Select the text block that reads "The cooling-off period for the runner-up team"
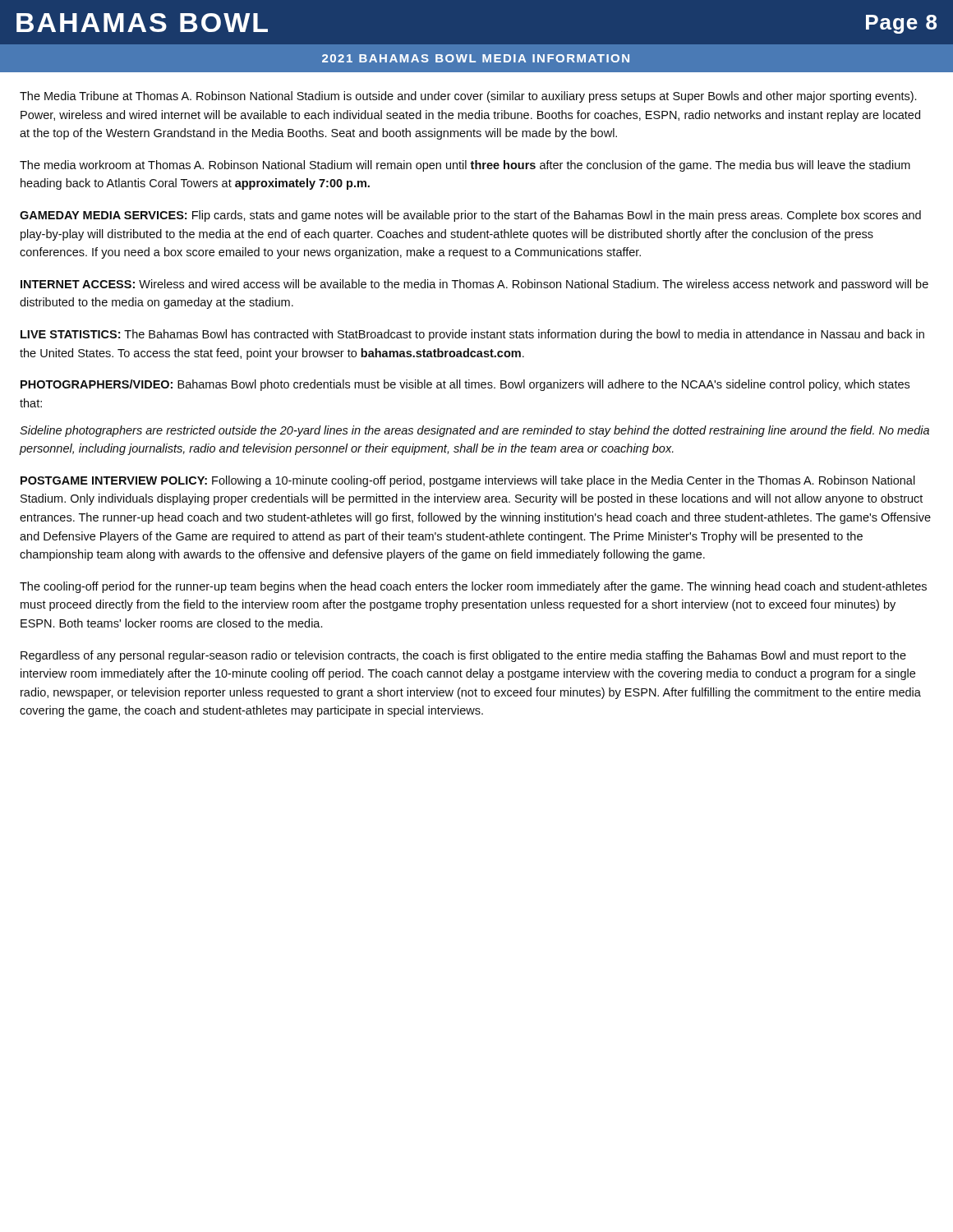The height and width of the screenshot is (1232, 953). [473, 605]
